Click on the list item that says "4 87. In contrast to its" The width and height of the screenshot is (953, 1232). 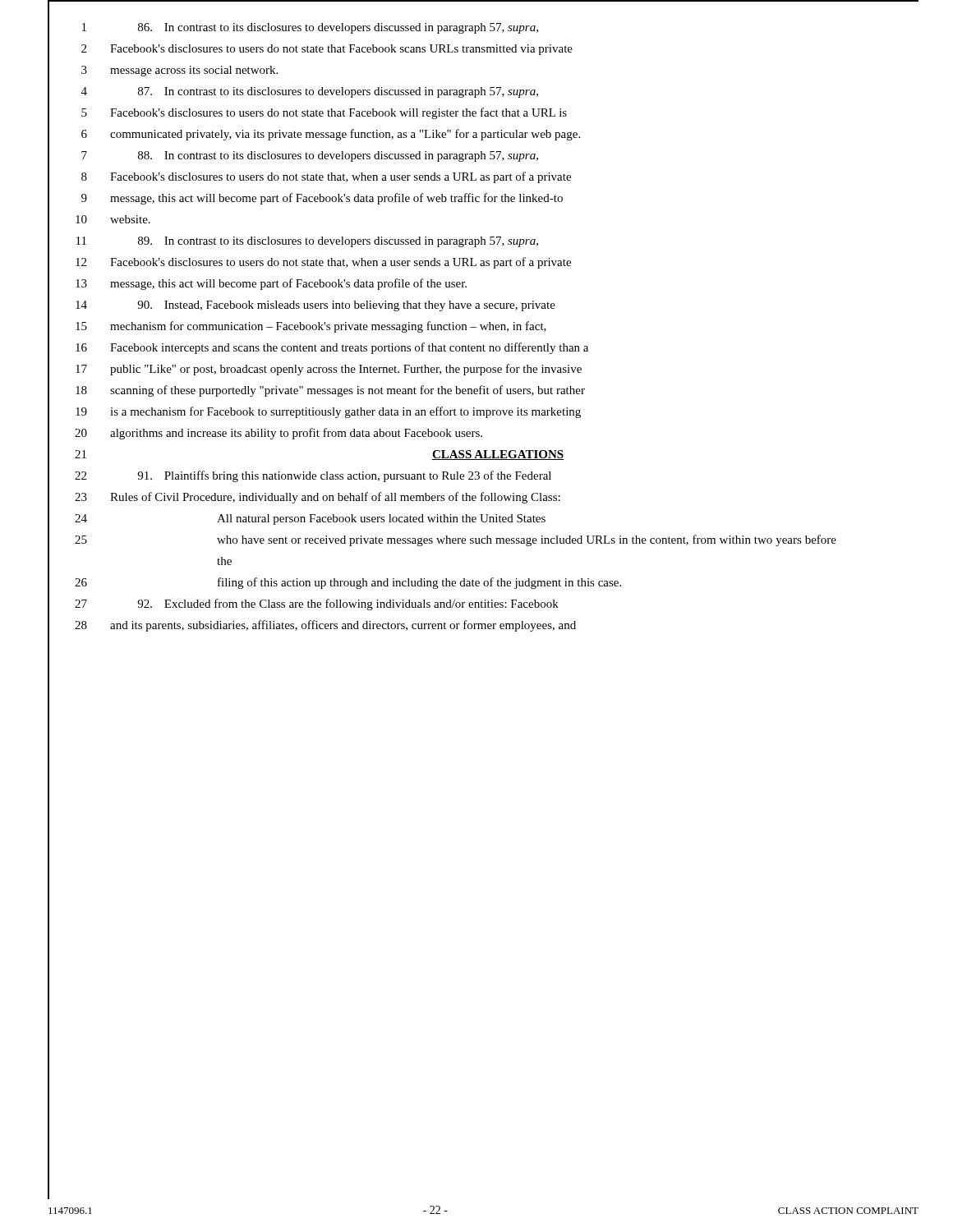[x=467, y=112]
